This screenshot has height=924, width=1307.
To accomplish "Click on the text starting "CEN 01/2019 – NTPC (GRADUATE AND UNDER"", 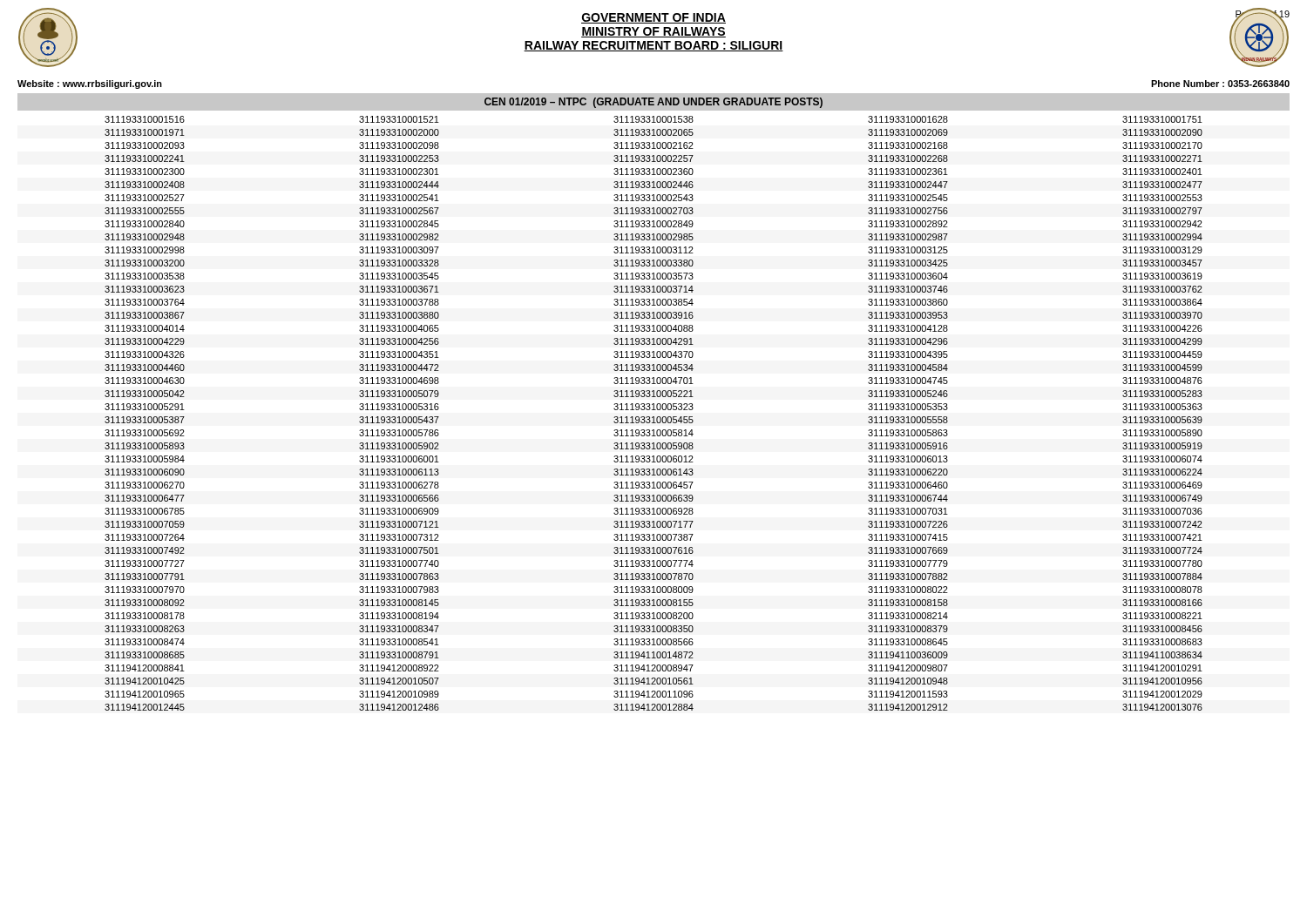I will [x=654, y=102].
